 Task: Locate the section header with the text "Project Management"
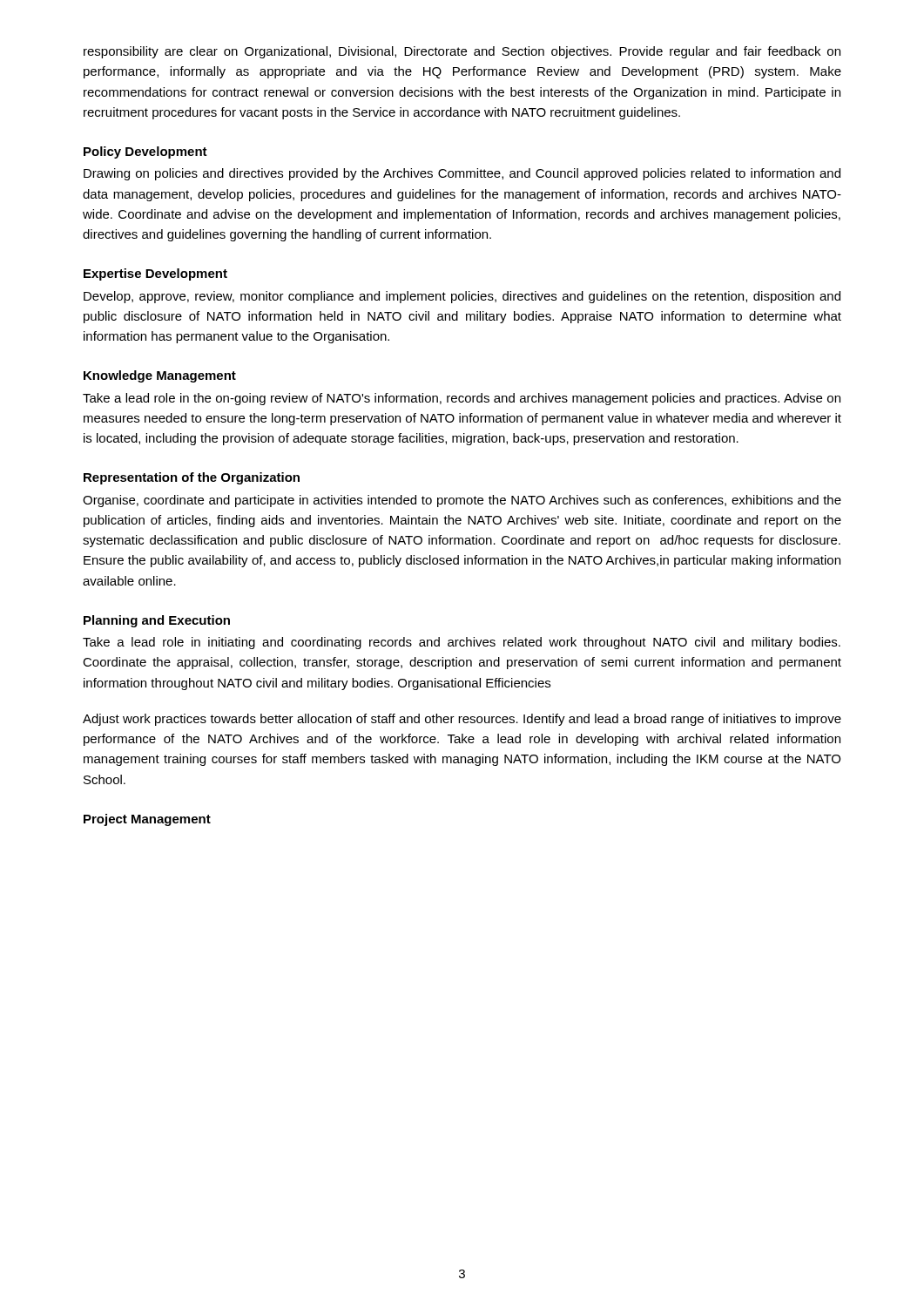coord(147,818)
